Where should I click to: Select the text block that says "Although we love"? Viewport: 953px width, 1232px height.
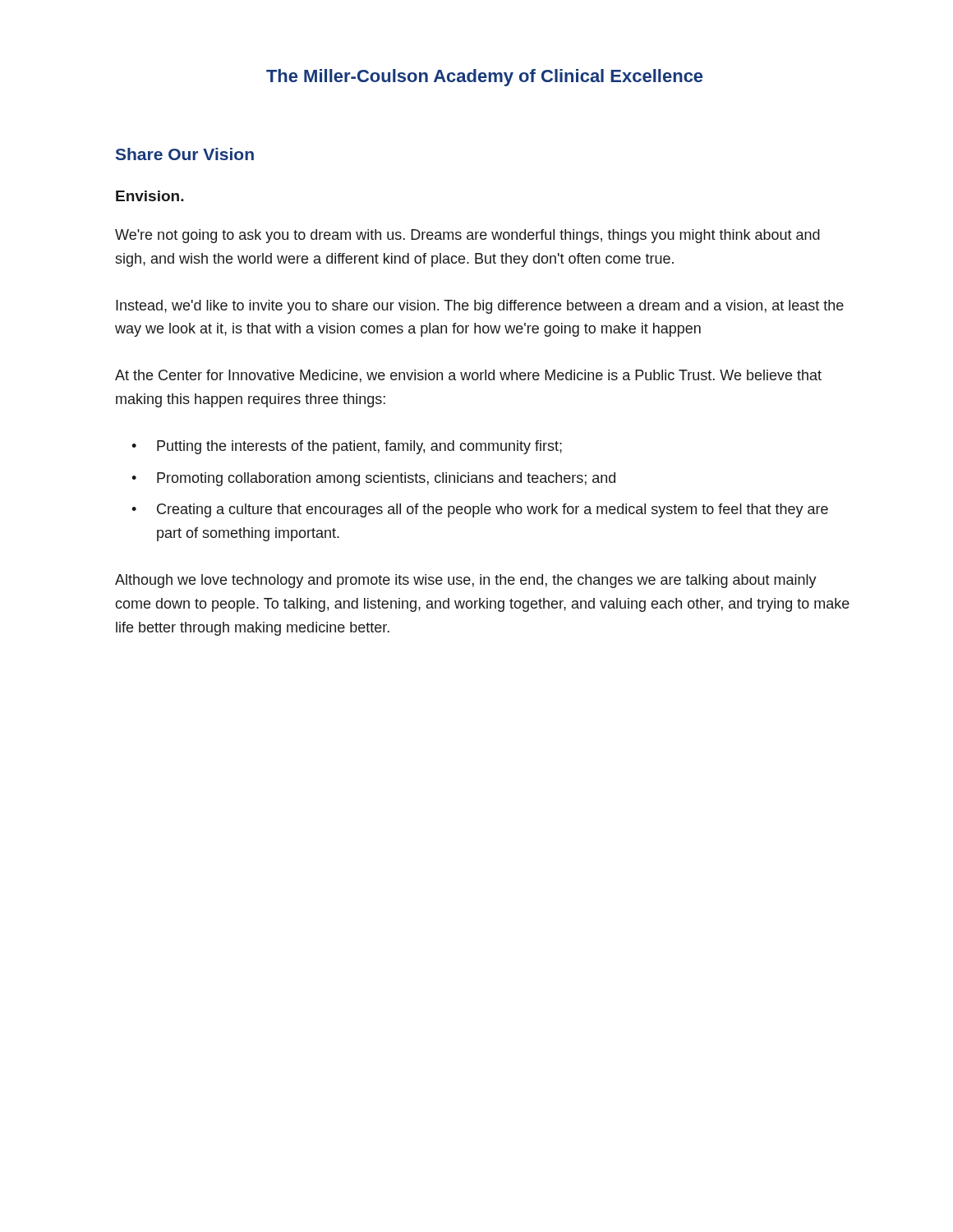click(482, 603)
